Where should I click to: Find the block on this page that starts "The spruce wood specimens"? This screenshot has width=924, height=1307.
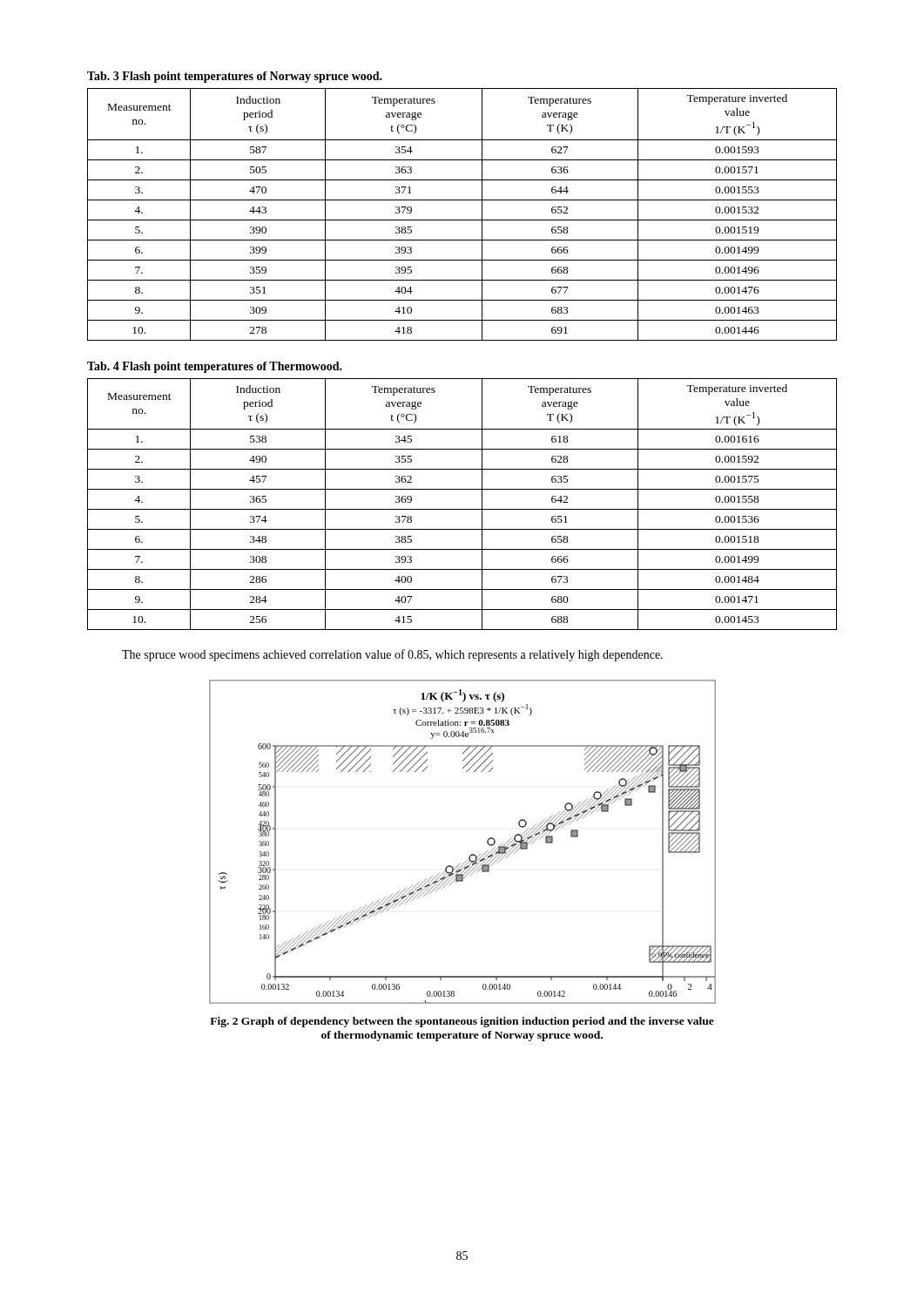(x=393, y=655)
